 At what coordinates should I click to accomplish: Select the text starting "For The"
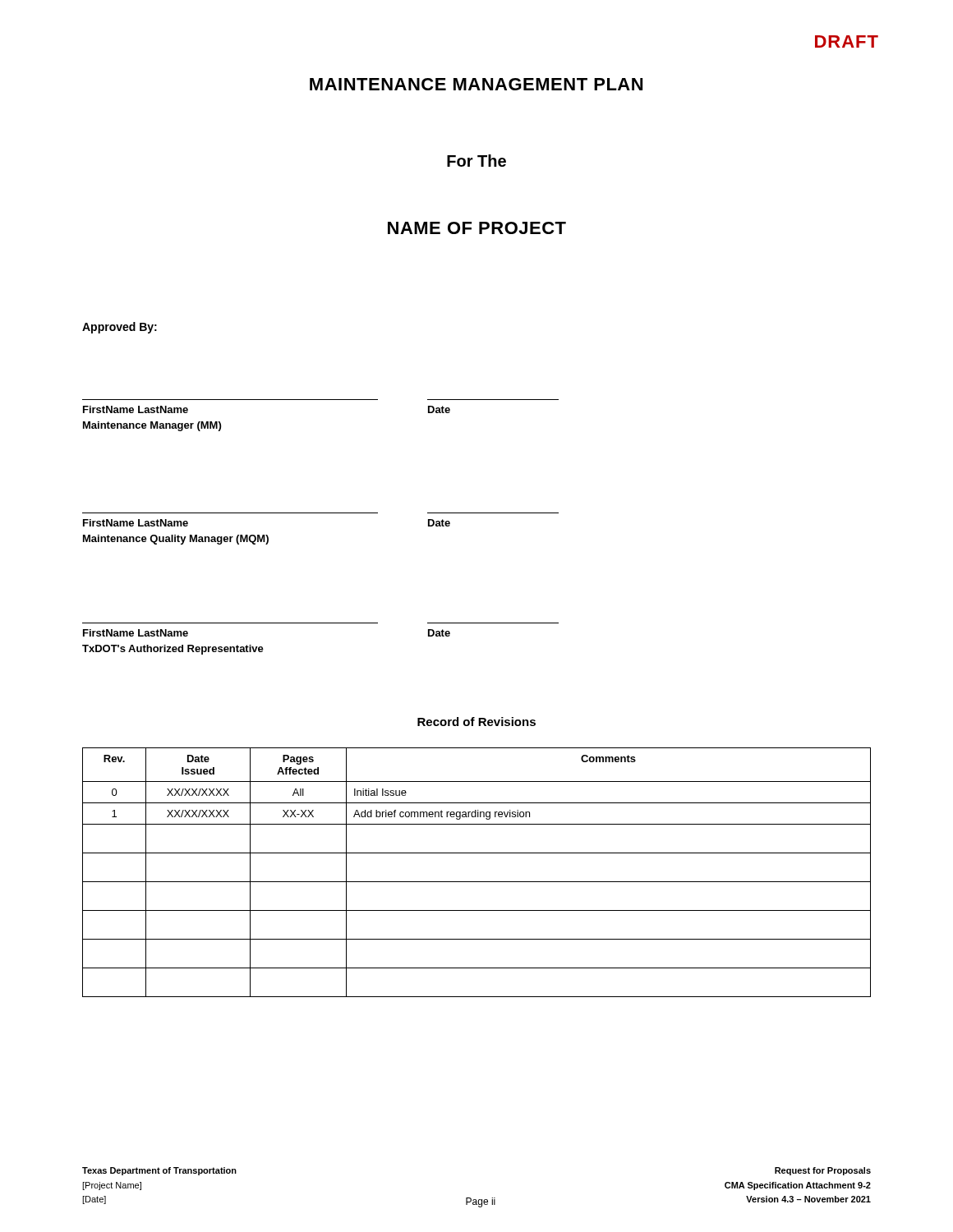coord(476,161)
